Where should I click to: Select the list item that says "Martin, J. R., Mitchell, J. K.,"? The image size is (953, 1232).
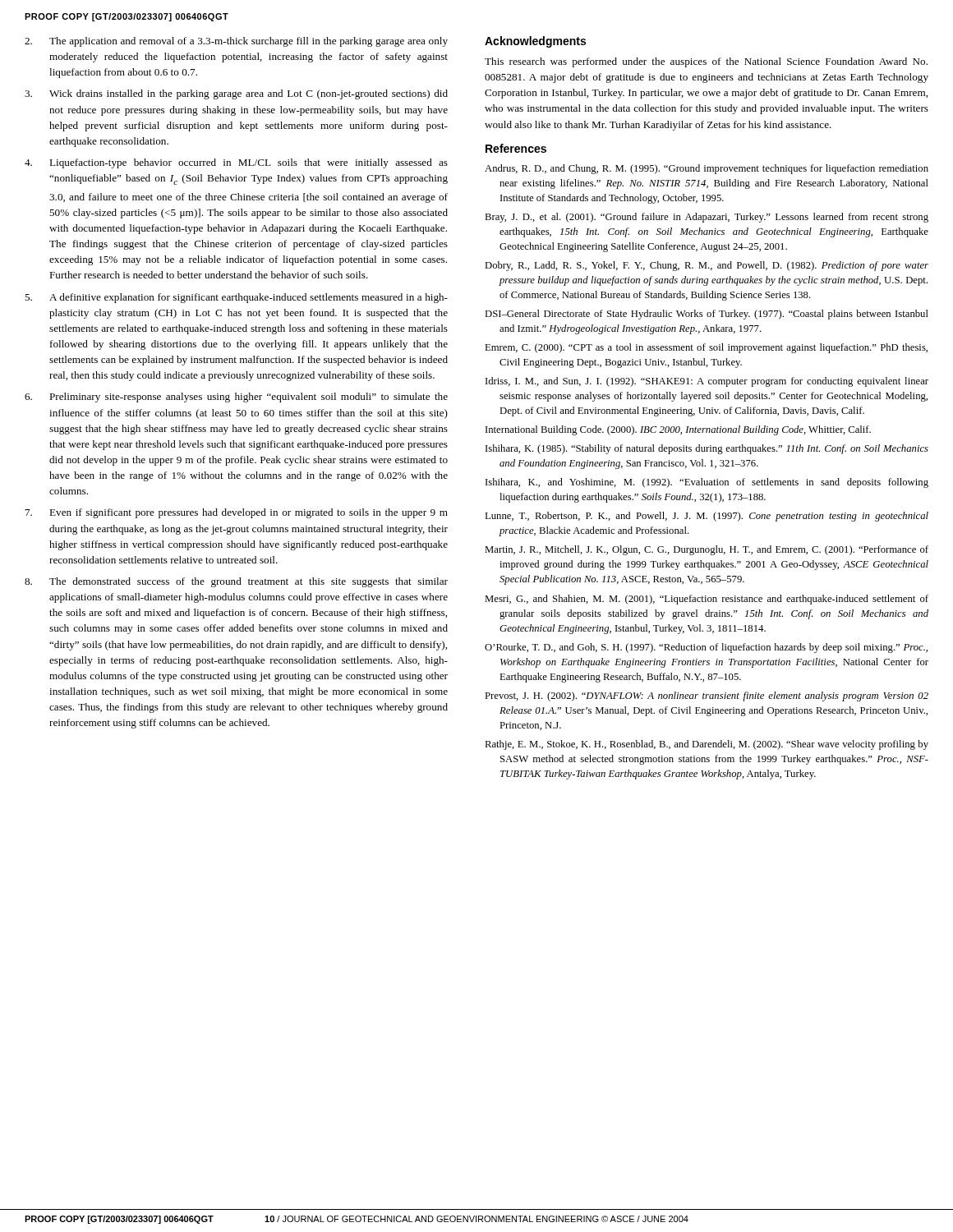click(707, 565)
